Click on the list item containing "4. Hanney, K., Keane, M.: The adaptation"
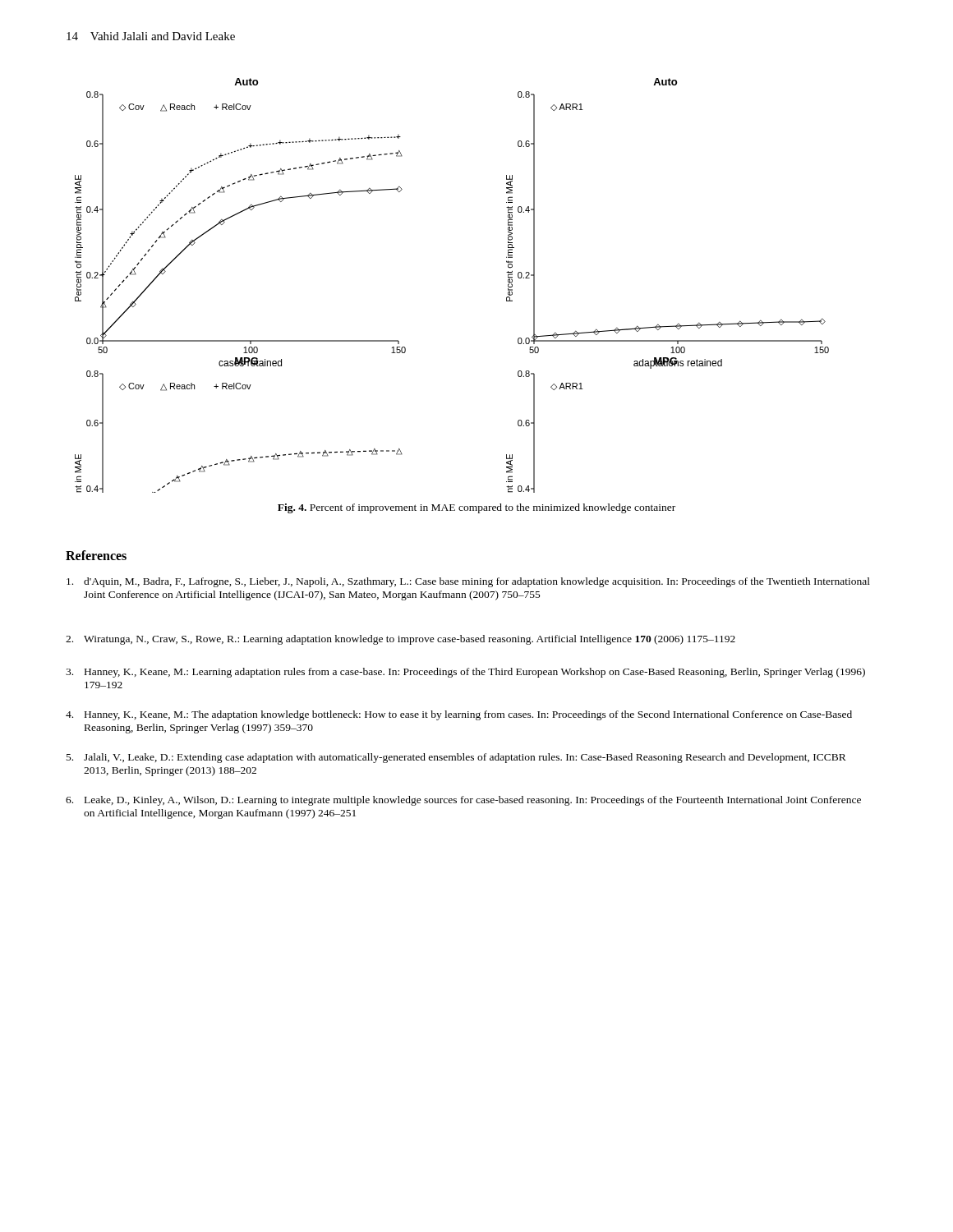Screen dimensions: 1232x953 coord(468,721)
